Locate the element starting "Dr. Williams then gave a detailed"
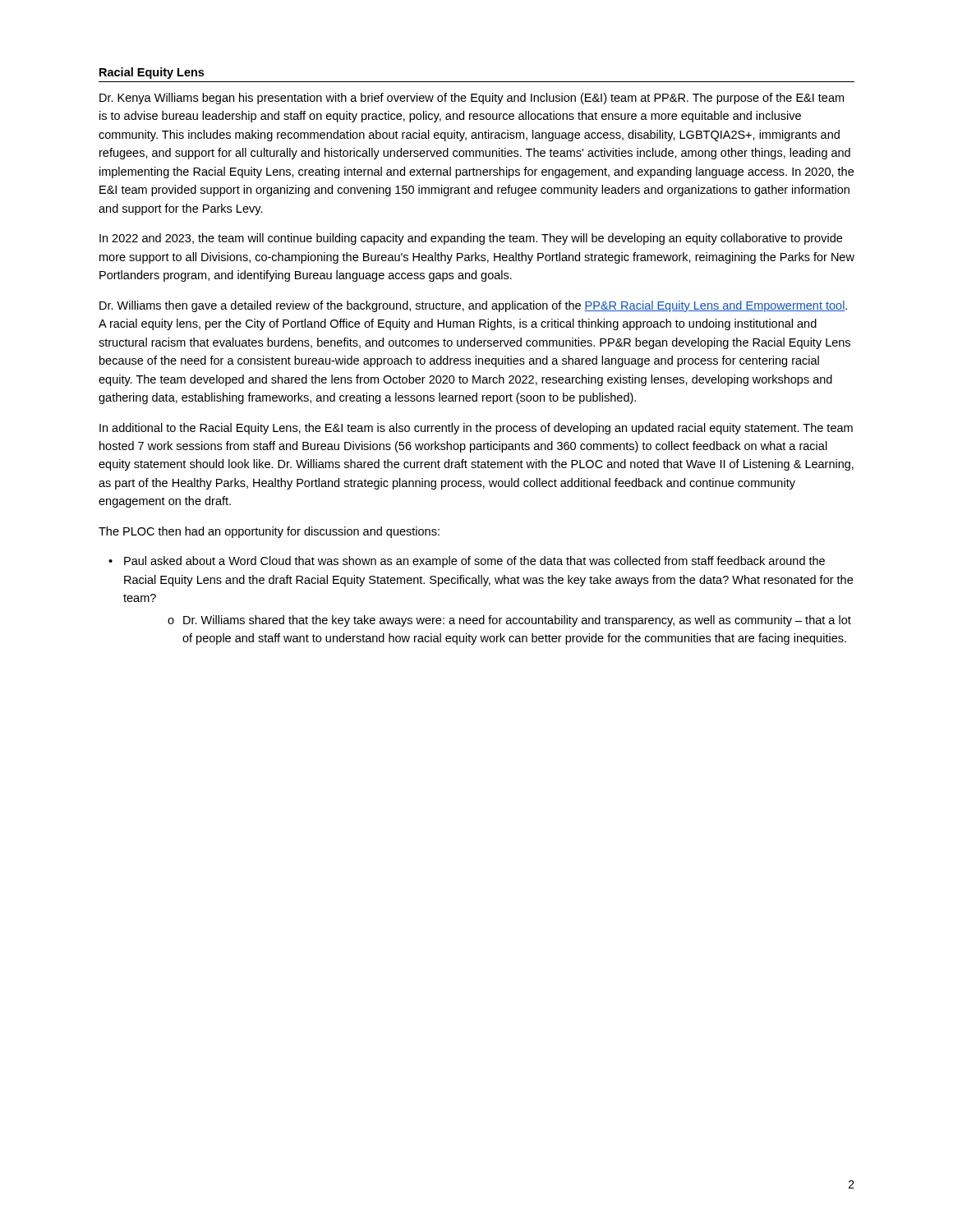Screen dimensions: 1232x953 tap(475, 351)
